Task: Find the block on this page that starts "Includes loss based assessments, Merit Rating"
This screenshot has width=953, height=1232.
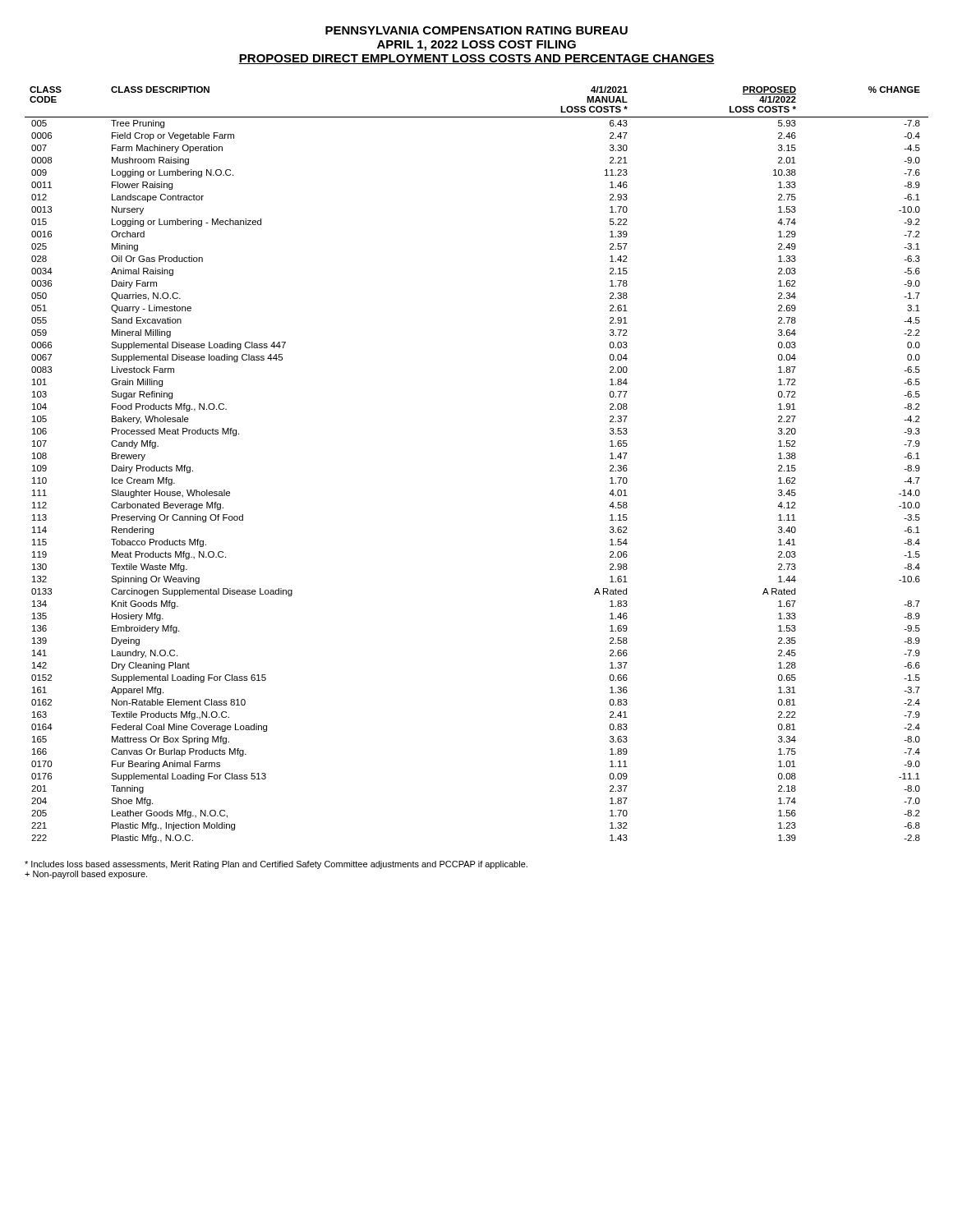Action: (x=276, y=864)
